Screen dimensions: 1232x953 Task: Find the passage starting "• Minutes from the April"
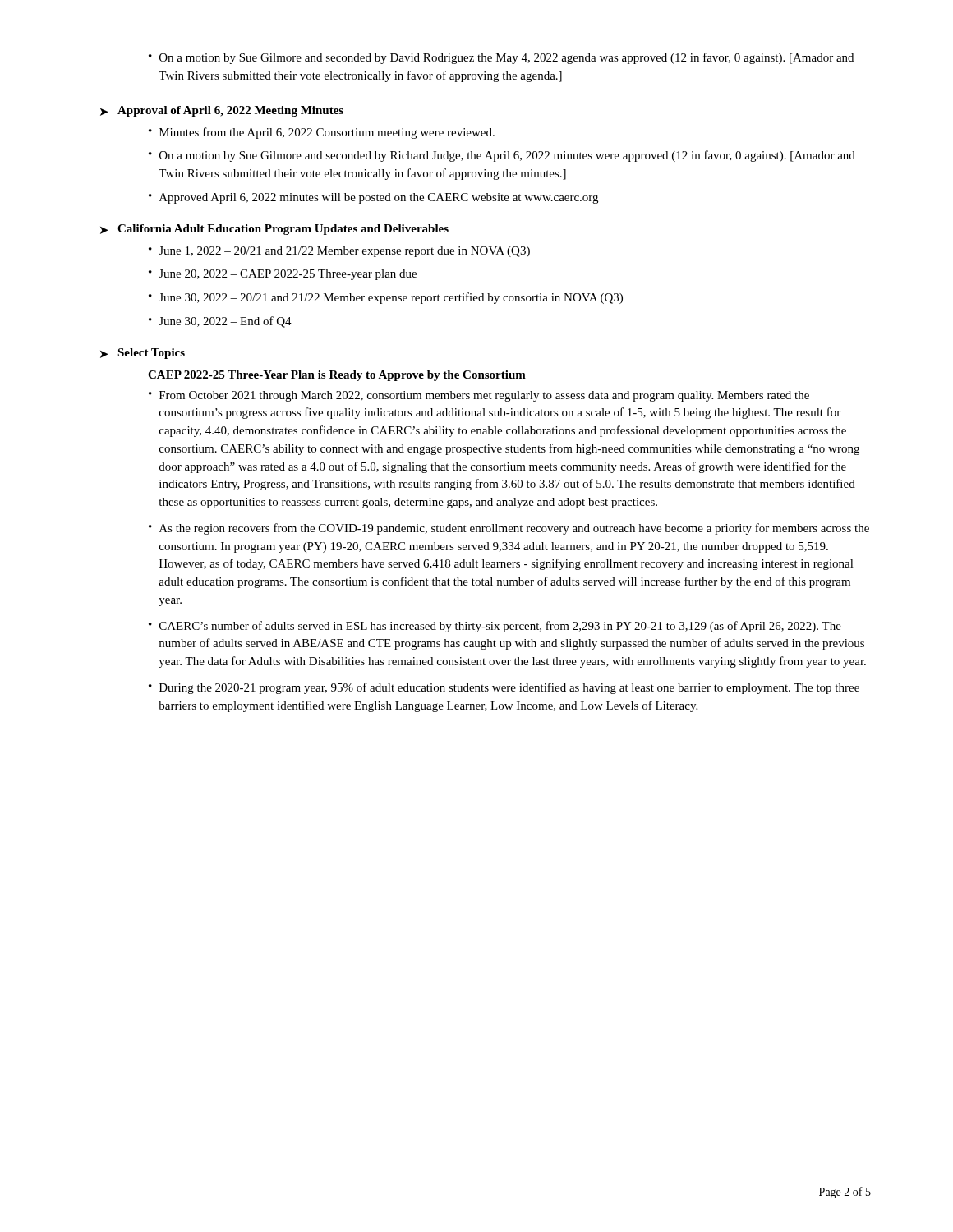322,133
